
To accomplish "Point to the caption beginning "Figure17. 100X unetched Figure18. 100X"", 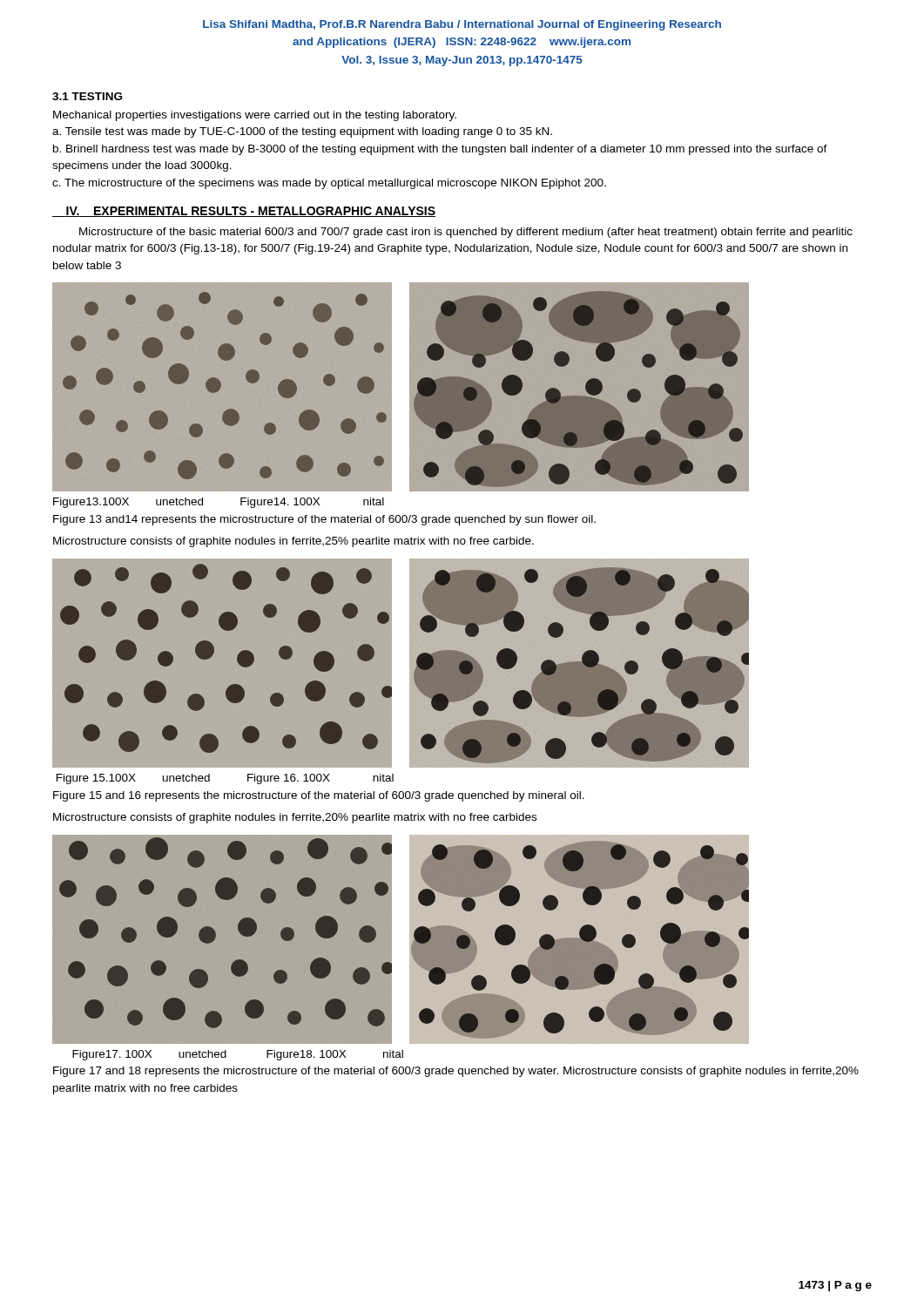I will [455, 1071].
